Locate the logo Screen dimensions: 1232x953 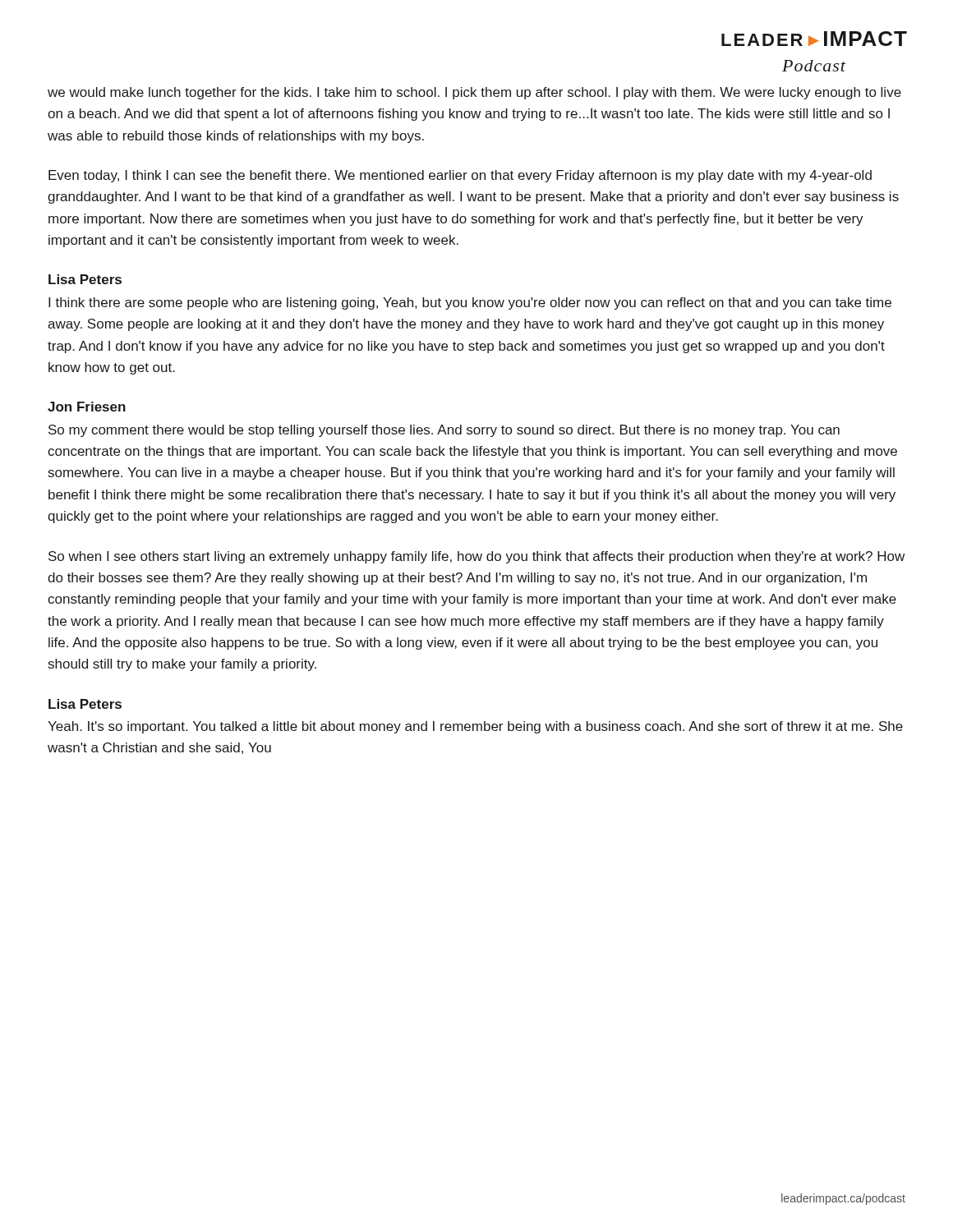click(x=814, y=51)
